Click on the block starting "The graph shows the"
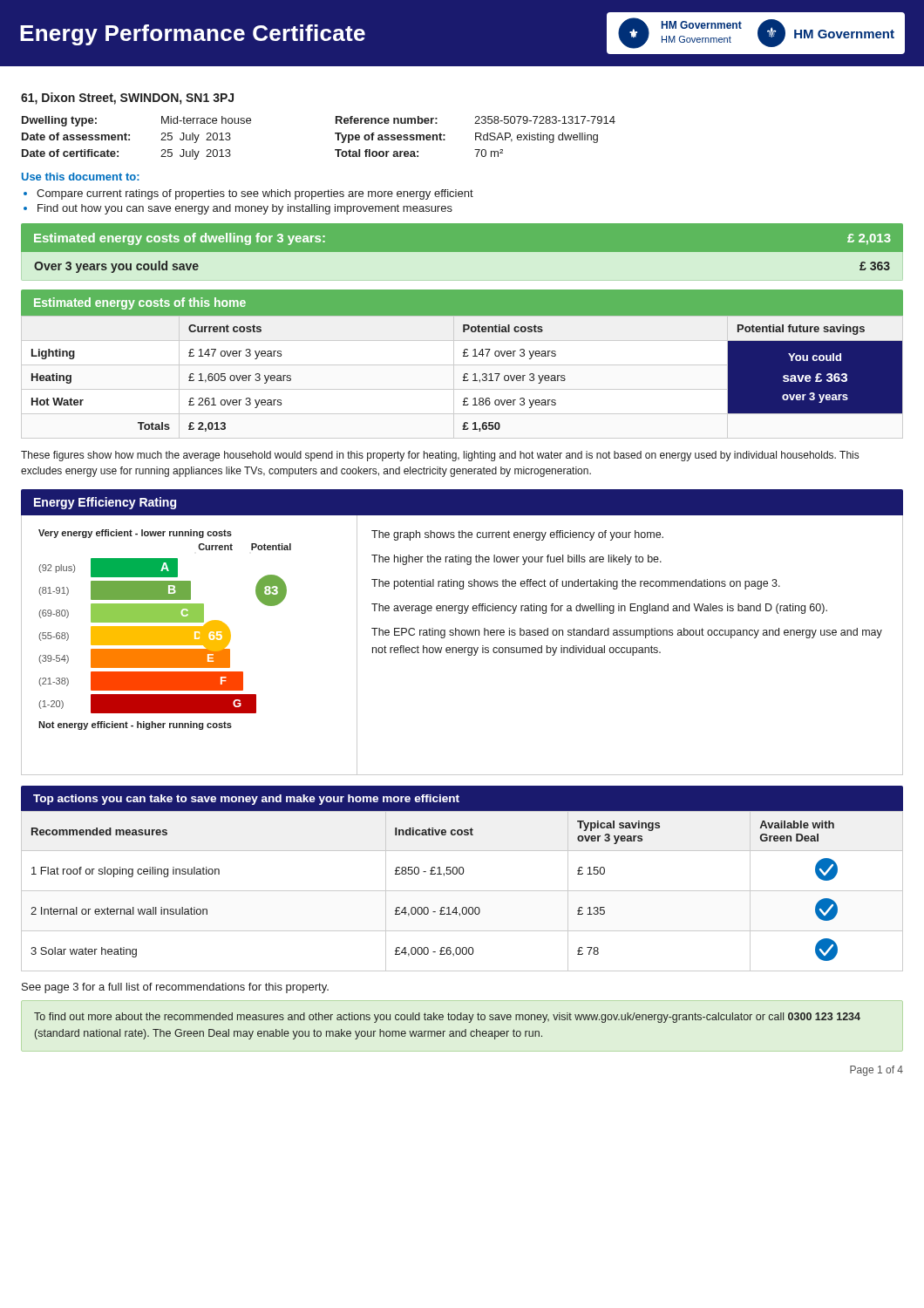Image resolution: width=924 pixels, height=1308 pixels. pos(630,592)
